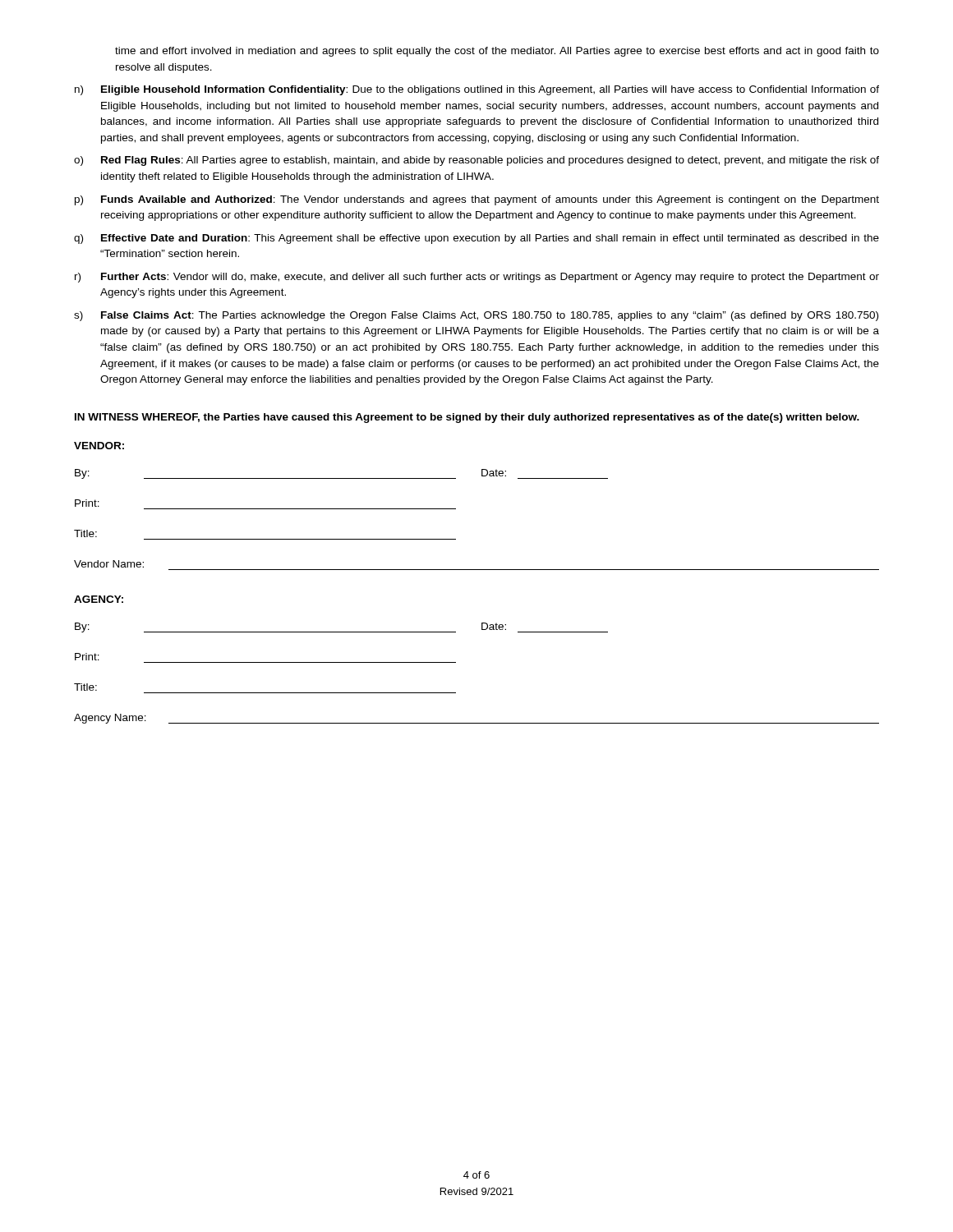This screenshot has height=1232, width=953.
Task: Click the passage that begins "s) False Claims Act:"
Action: (476, 347)
